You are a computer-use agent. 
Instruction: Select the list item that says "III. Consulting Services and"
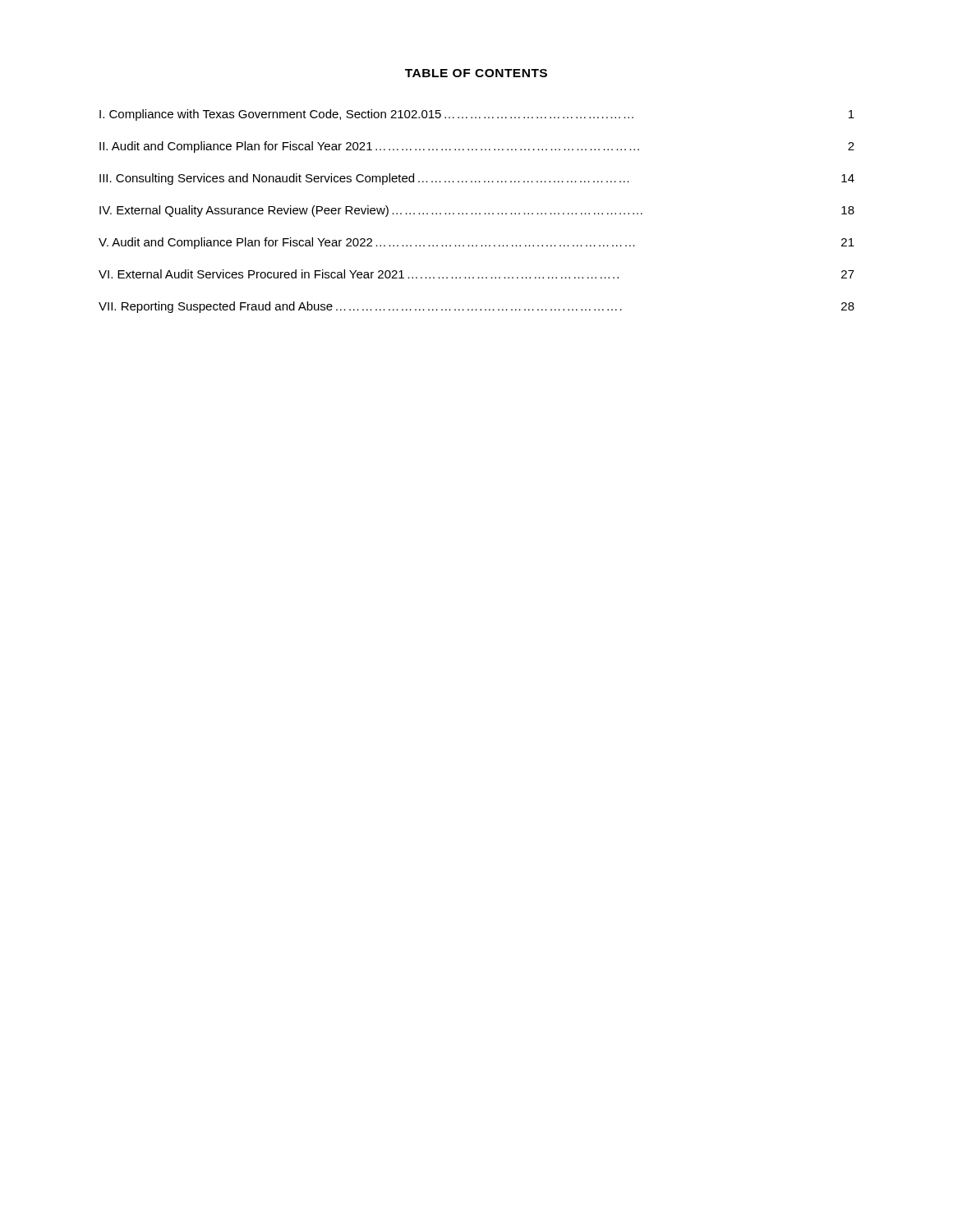tap(476, 178)
